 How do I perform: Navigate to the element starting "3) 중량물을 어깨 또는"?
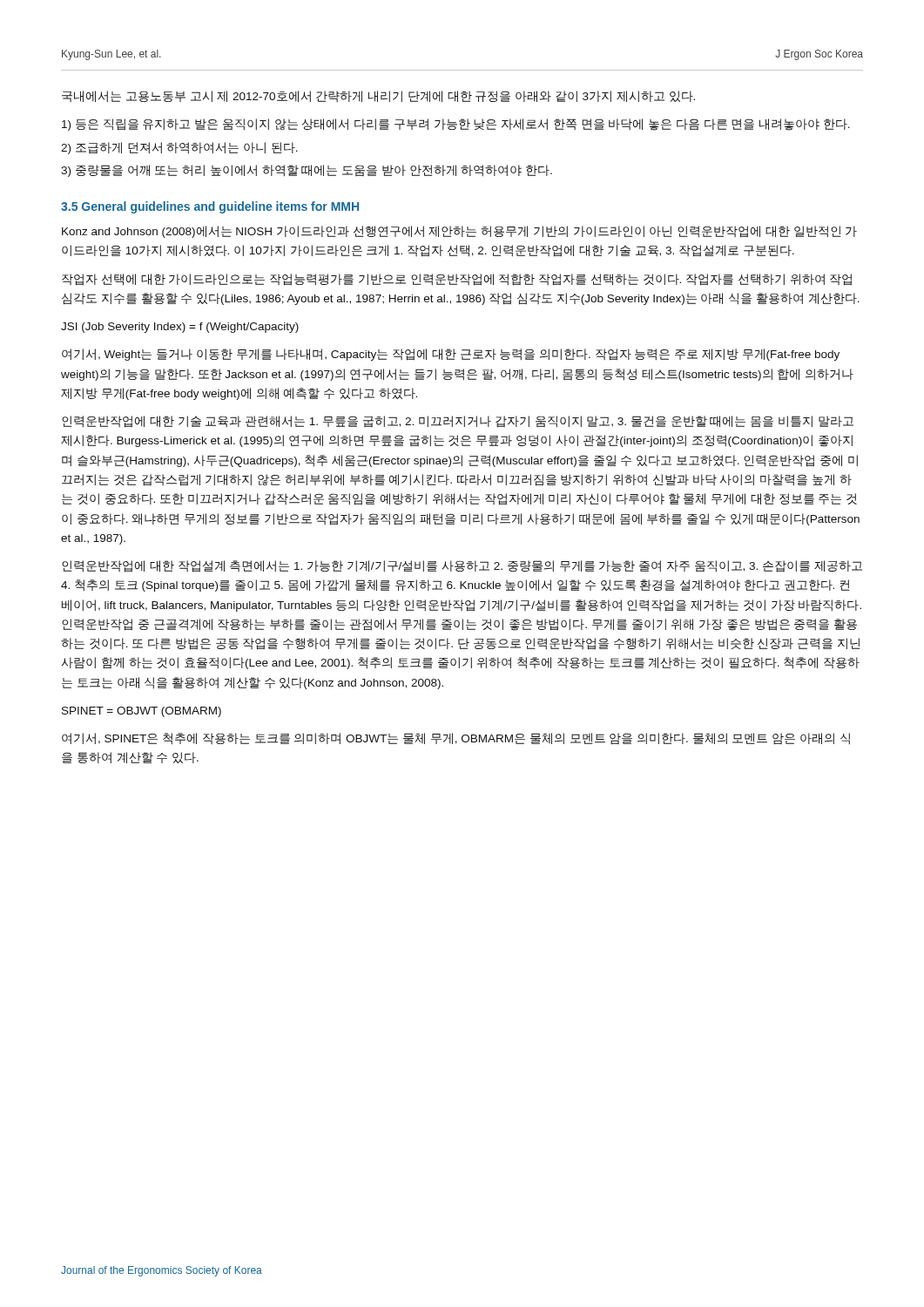click(x=307, y=170)
